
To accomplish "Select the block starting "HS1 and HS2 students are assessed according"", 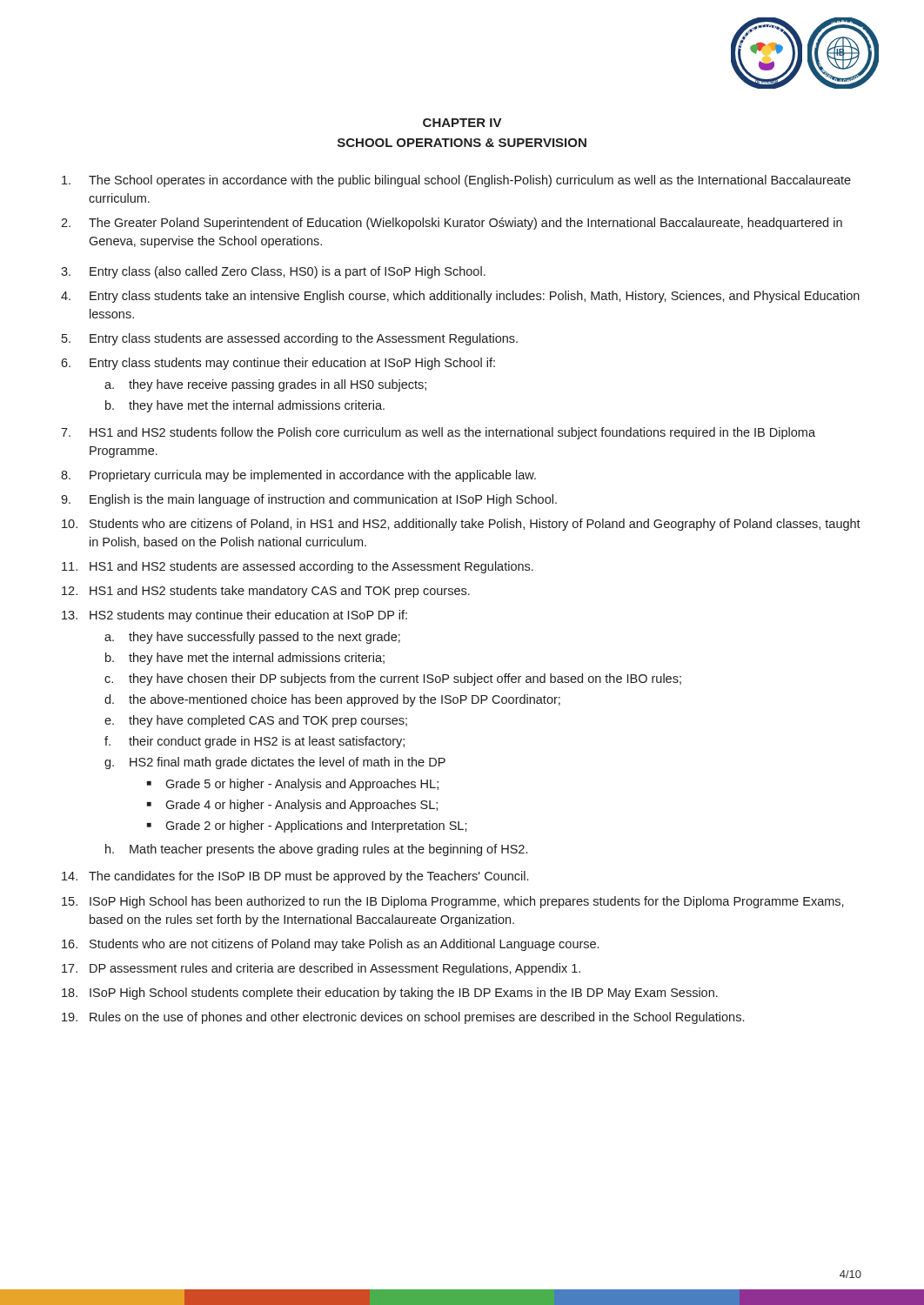I will click(476, 567).
